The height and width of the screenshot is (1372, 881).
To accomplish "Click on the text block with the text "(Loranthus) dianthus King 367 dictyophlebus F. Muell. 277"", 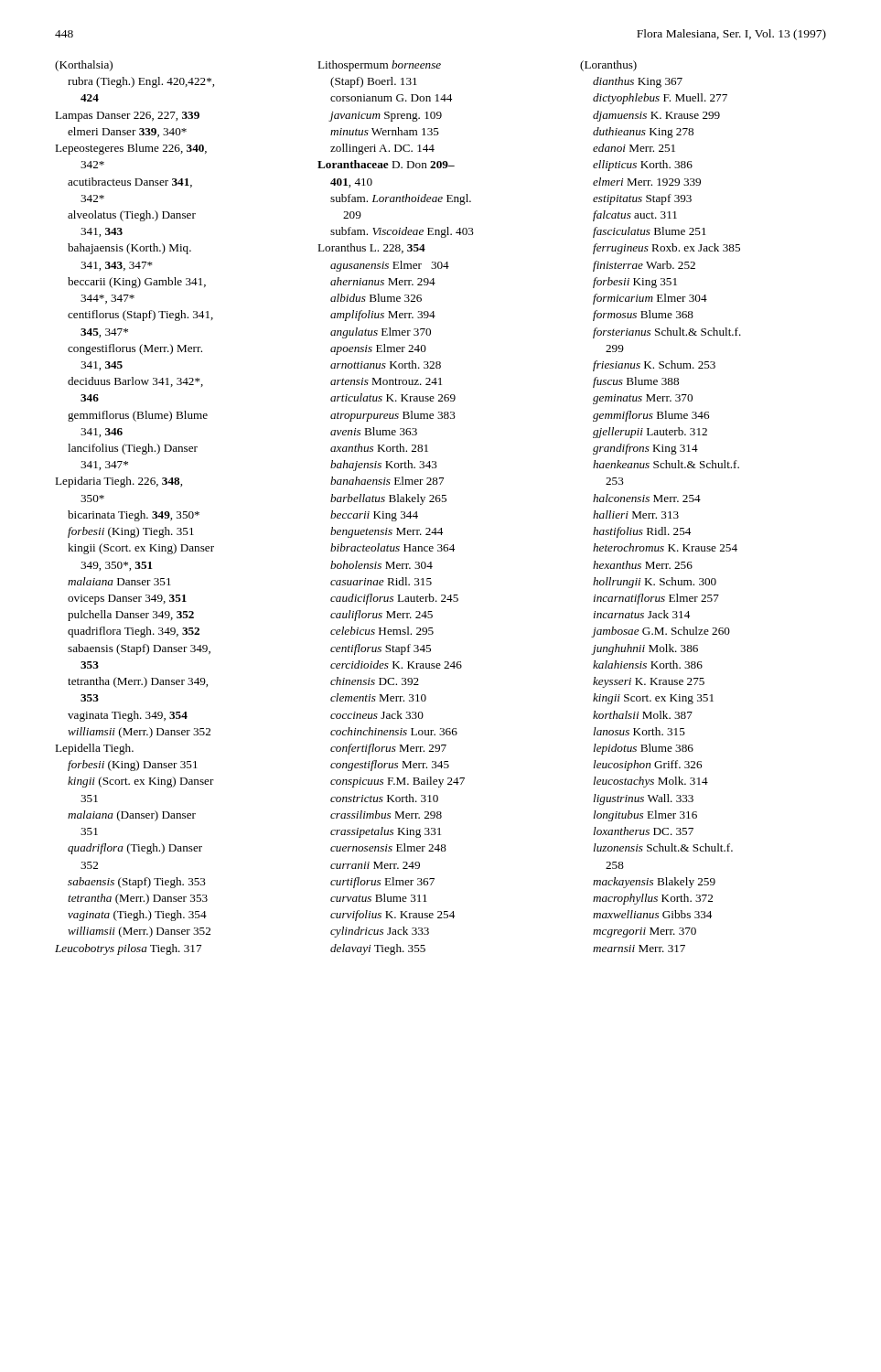I will click(x=703, y=507).
